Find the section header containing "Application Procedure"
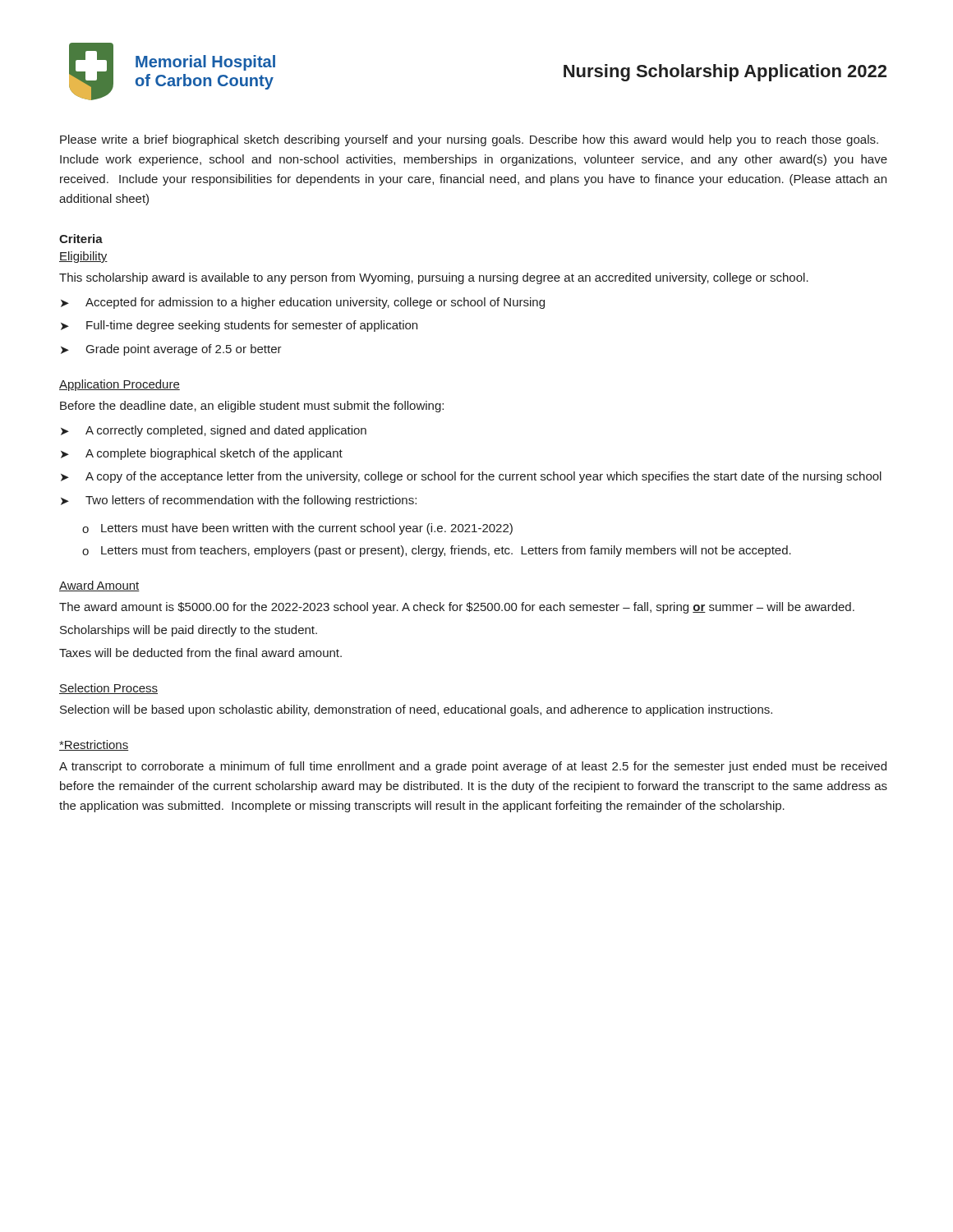 click(x=119, y=384)
